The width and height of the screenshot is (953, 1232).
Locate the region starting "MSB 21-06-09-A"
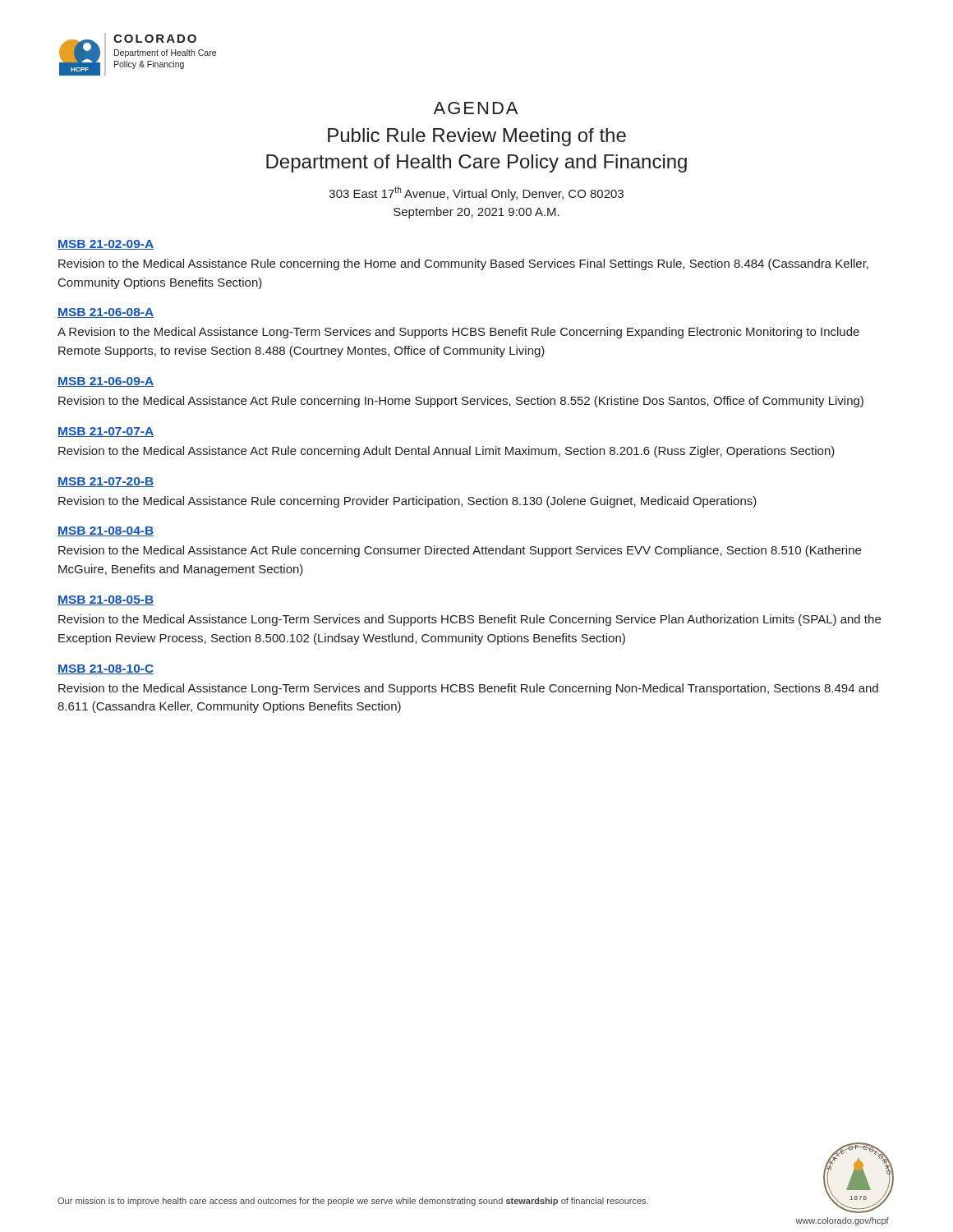click(x=106, y=382)
